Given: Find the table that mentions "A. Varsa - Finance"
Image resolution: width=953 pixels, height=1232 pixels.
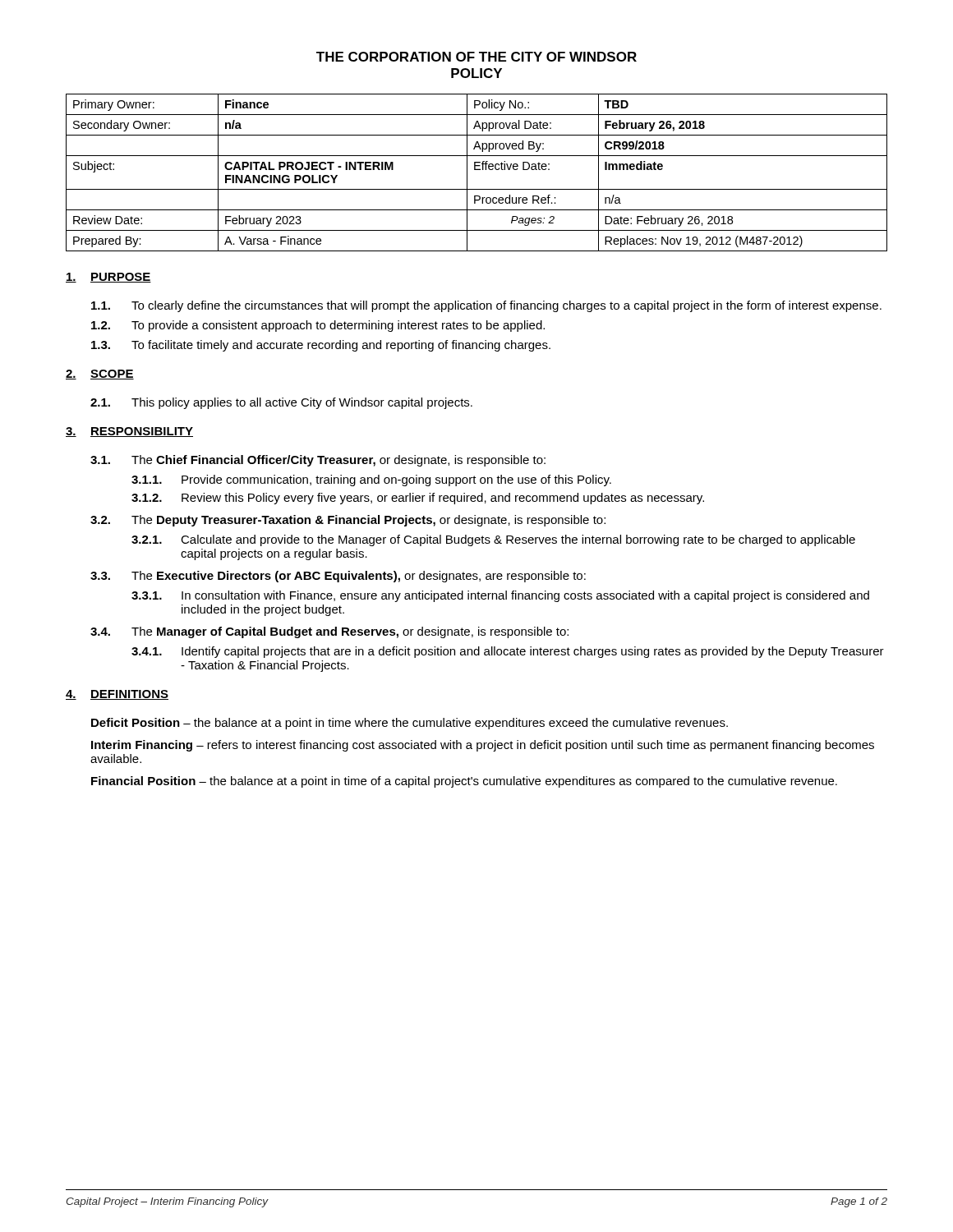Looking at the screenshot, I should pos(476,172).
